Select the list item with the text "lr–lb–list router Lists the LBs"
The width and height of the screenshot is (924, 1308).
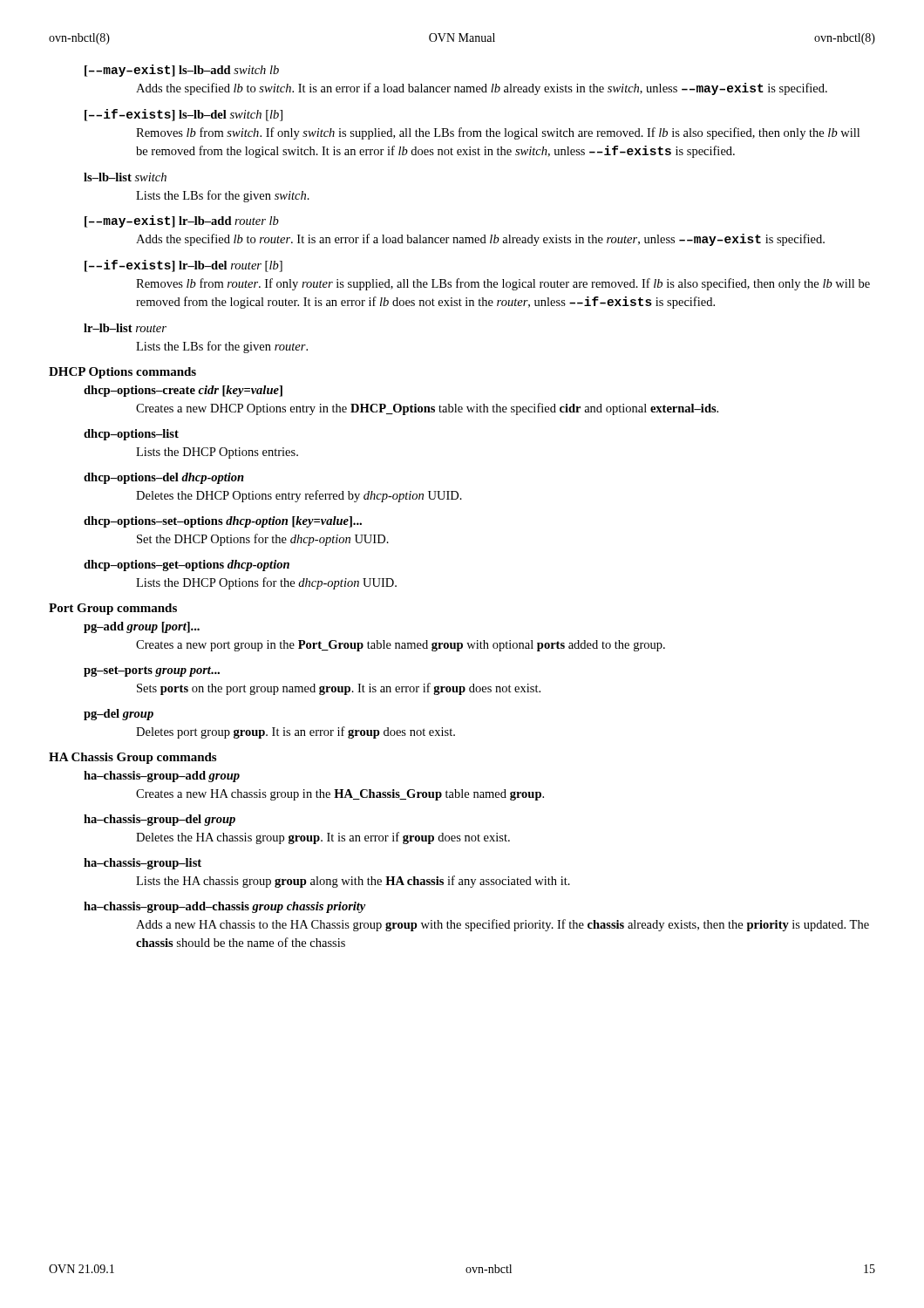(x=125, y=328)
